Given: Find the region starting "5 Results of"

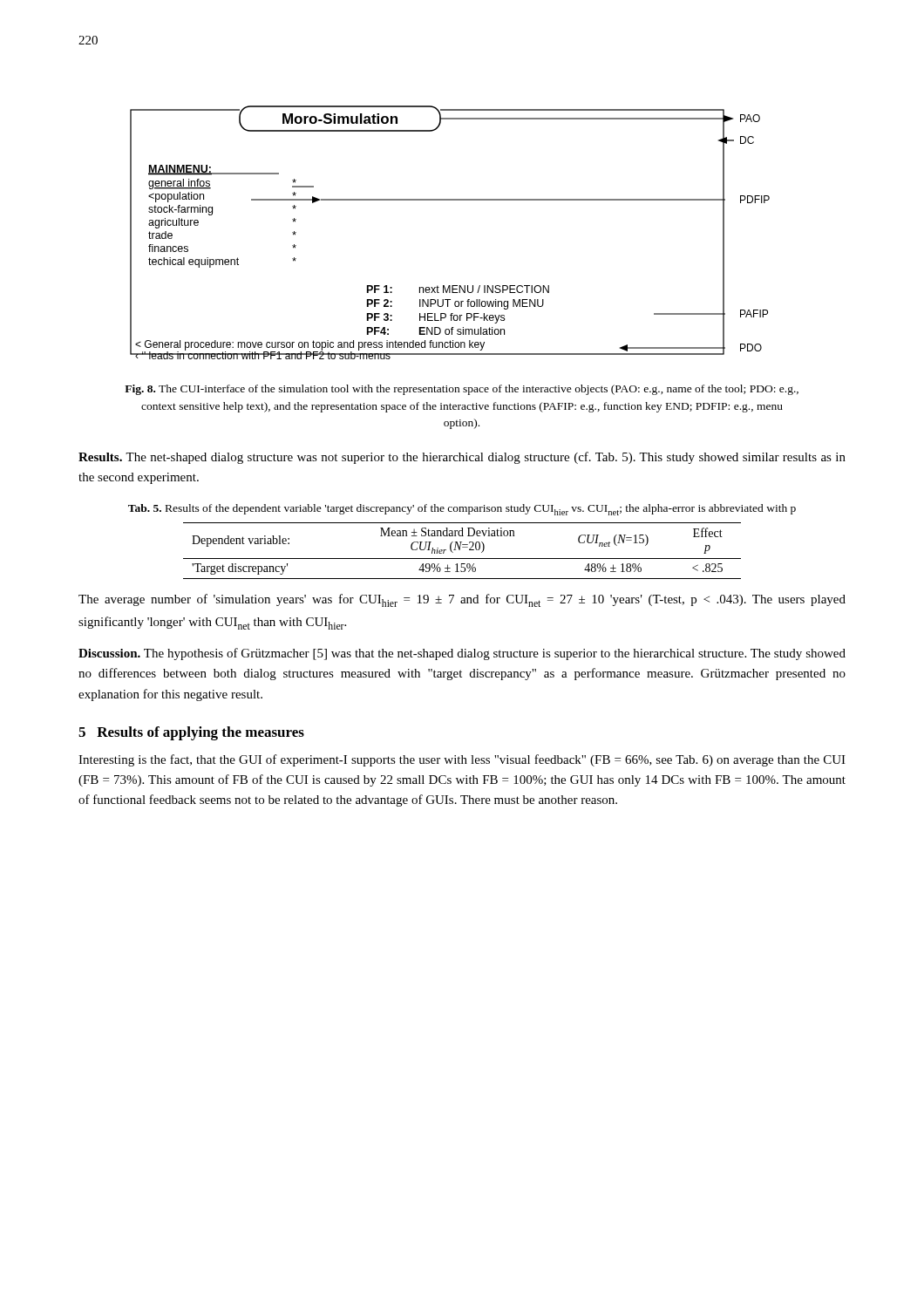Looking at the screenshot, I should (191, 732).
